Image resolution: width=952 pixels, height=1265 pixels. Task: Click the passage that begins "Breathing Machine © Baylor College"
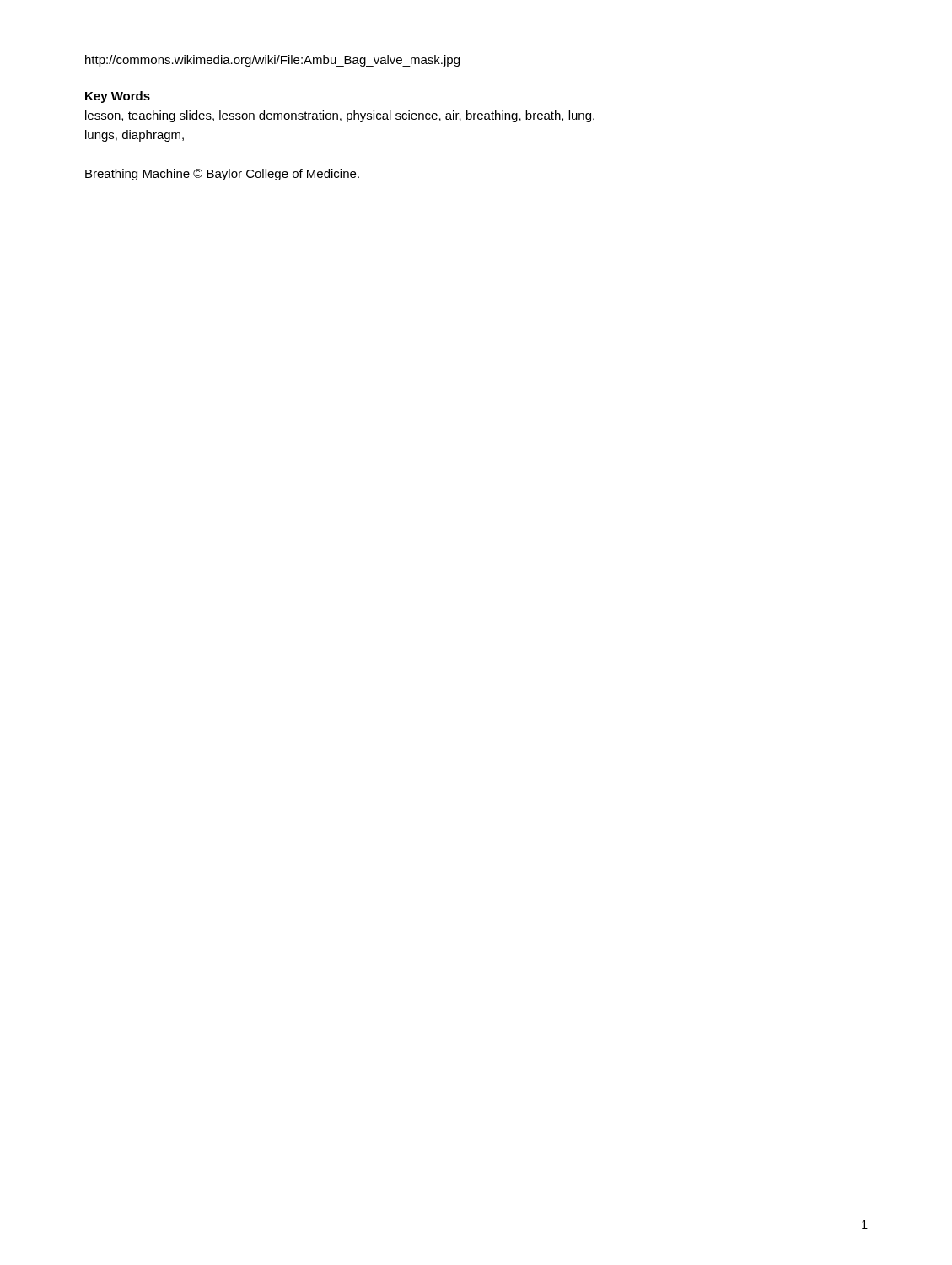(222, 173)
